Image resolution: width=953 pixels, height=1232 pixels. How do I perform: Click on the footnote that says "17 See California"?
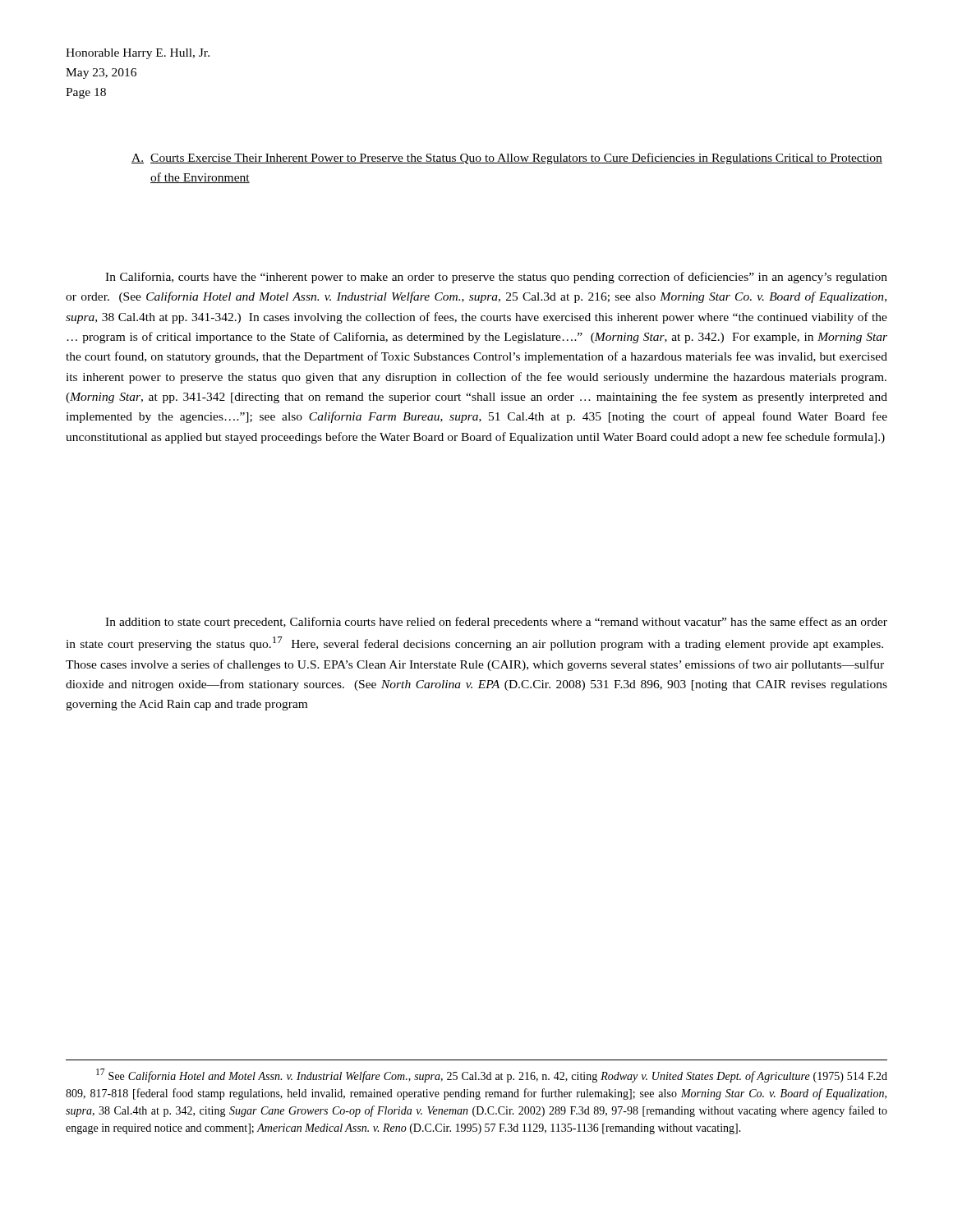pyautogui.click(x=476, y=1101)
